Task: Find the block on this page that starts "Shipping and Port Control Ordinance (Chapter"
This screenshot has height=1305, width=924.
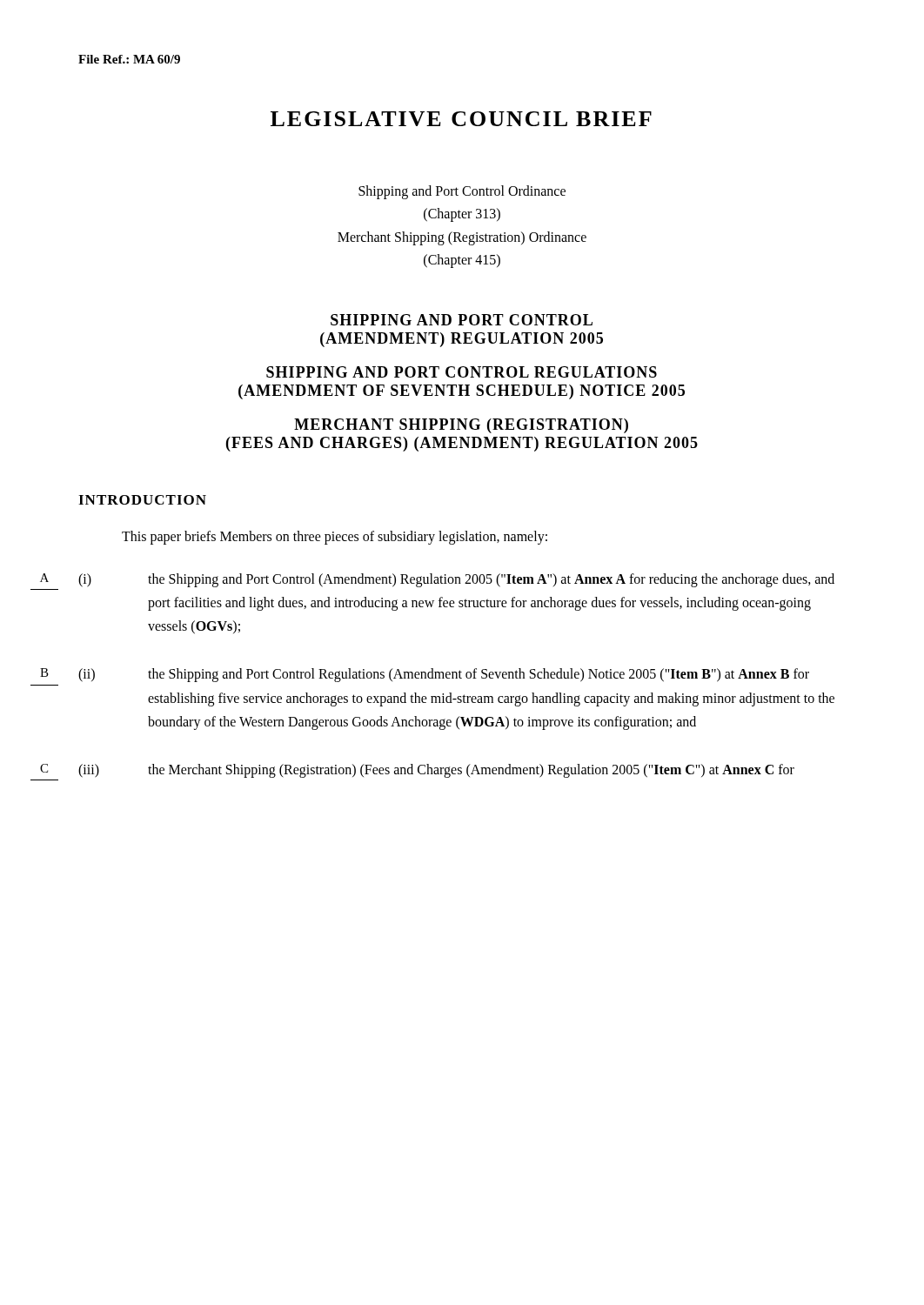Action: [x=462, y=225]
